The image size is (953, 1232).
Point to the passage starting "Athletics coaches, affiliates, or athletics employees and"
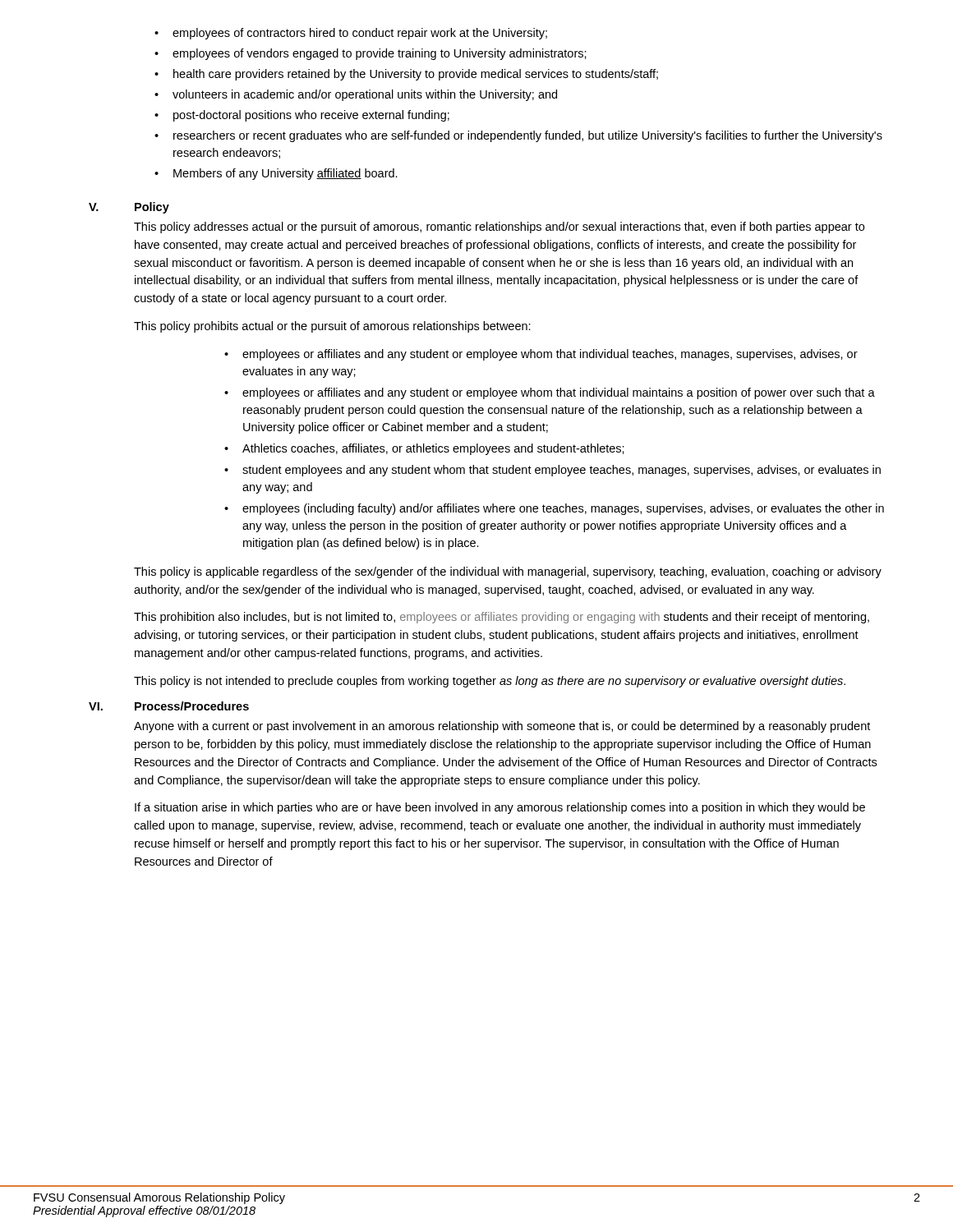click(434, 448)
